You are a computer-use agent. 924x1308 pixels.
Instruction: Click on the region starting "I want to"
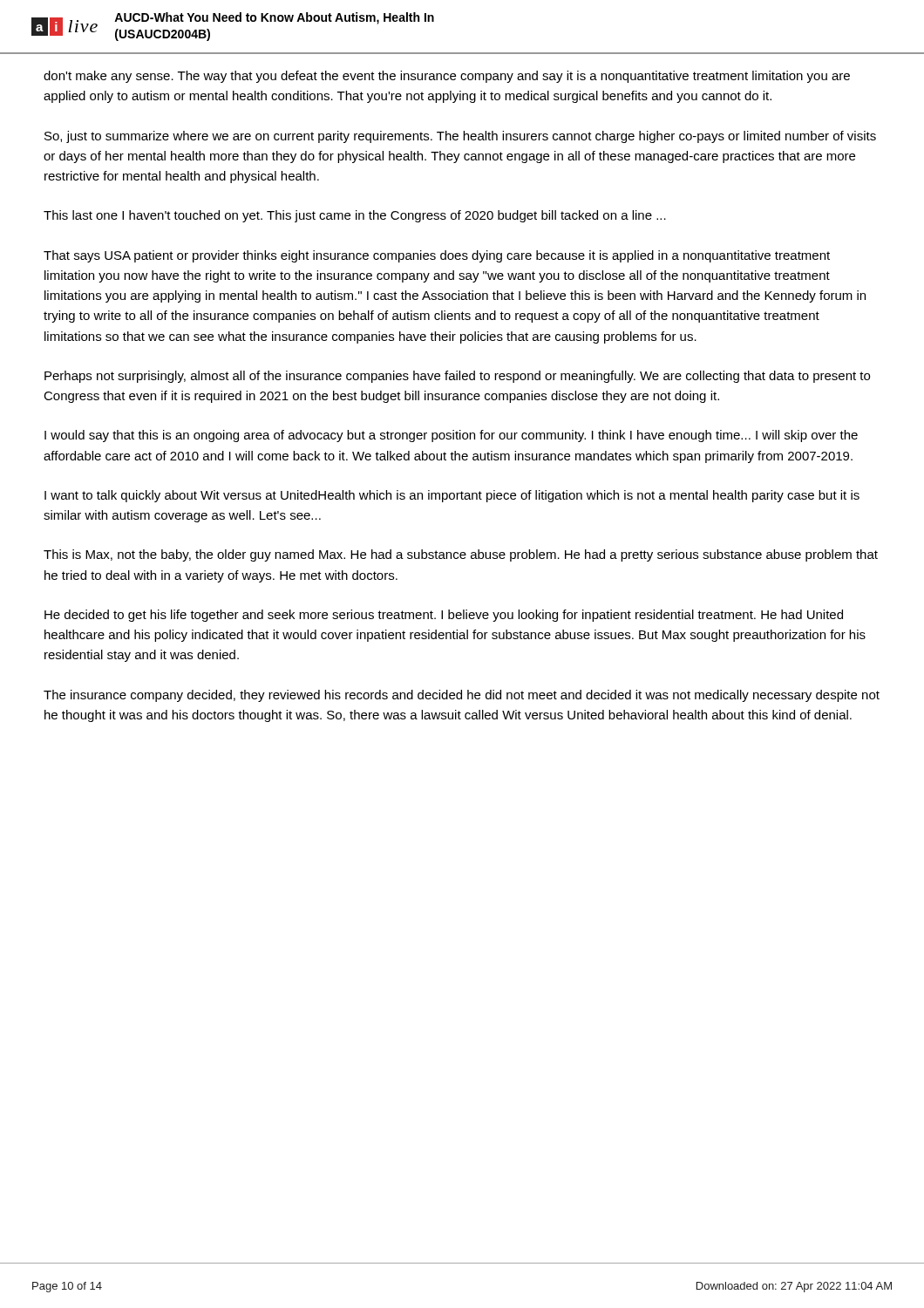click(452, 505)
